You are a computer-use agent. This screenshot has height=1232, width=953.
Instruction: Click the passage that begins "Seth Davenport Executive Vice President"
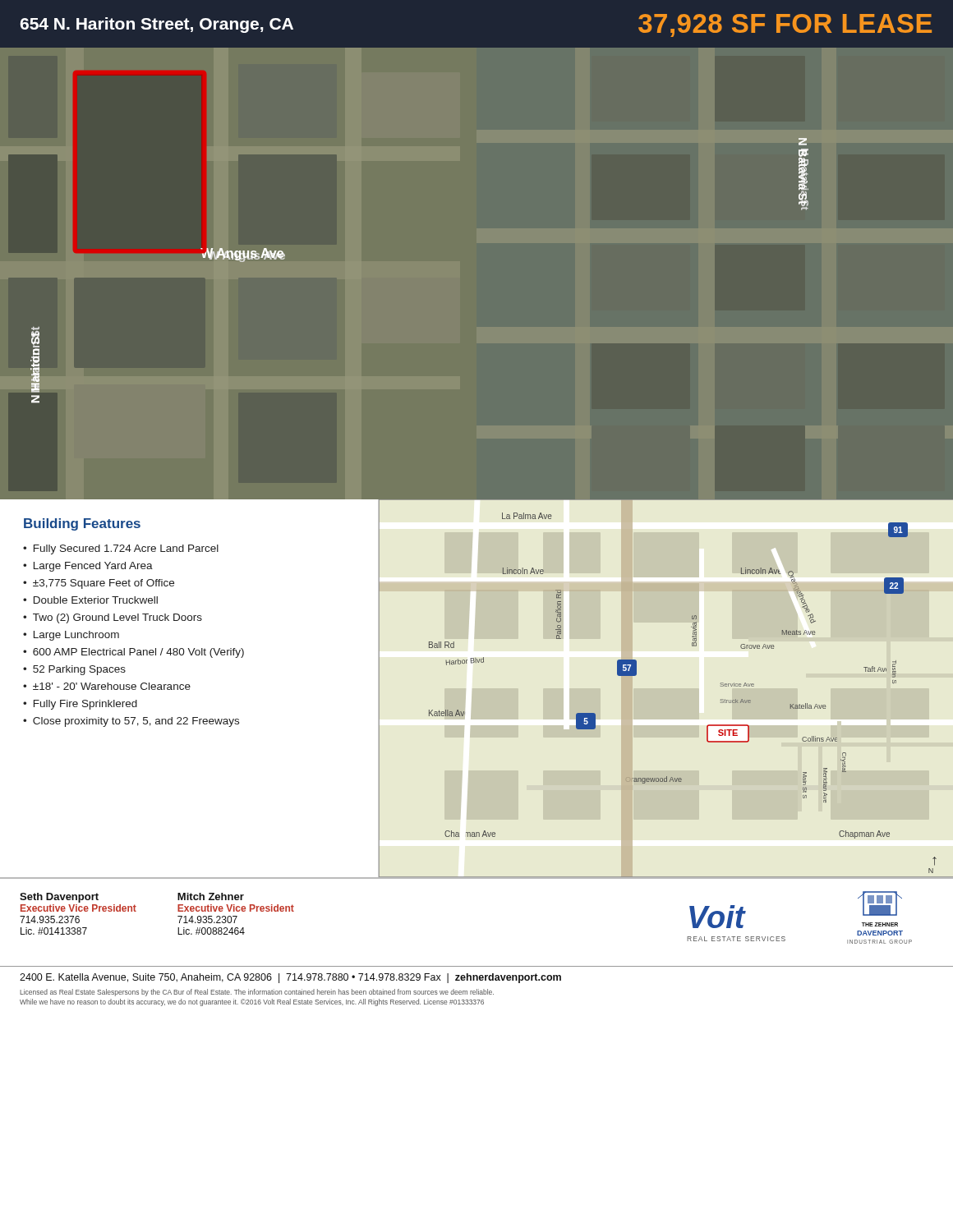tap(78, 914)
